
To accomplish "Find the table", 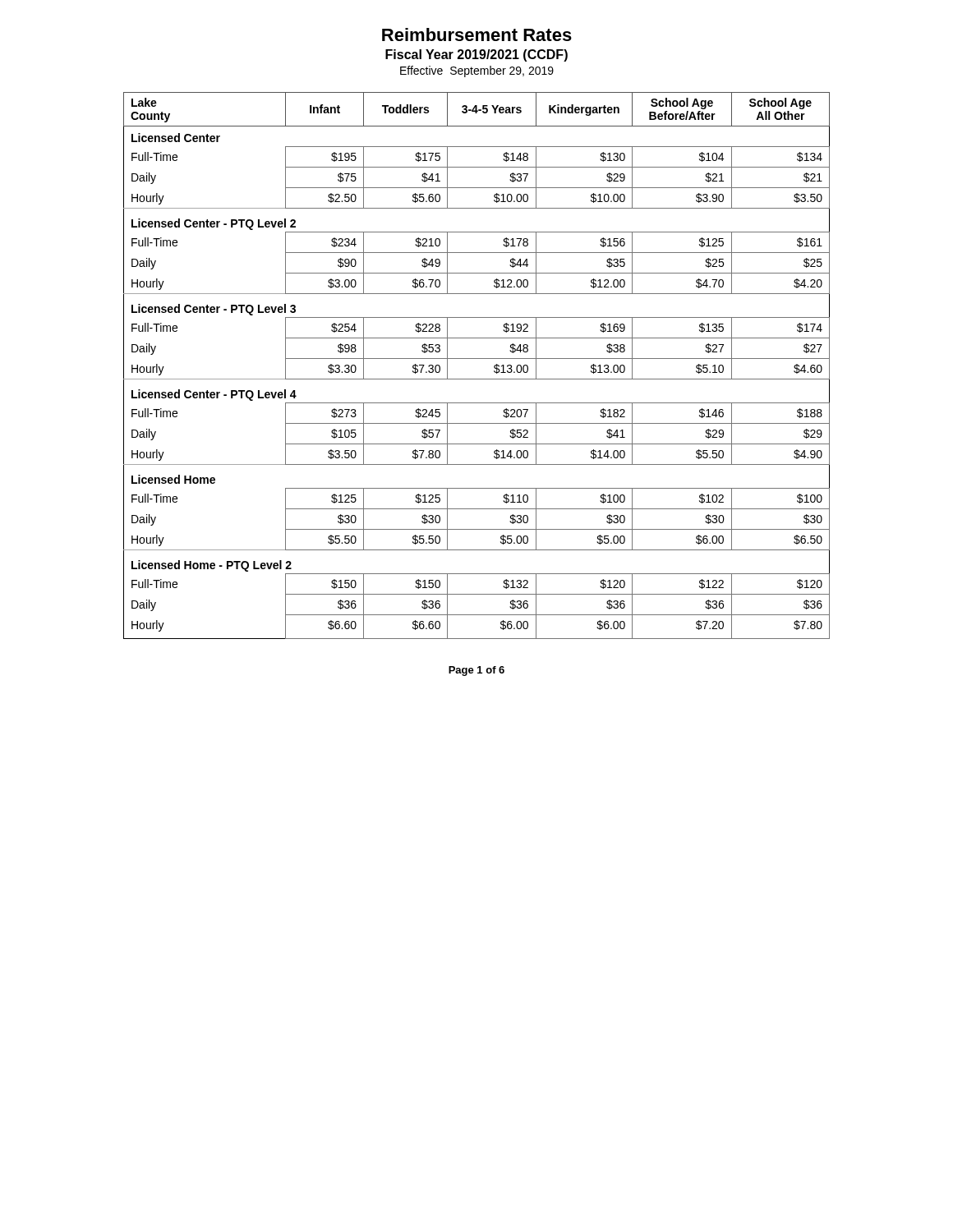I will [476, 366].
